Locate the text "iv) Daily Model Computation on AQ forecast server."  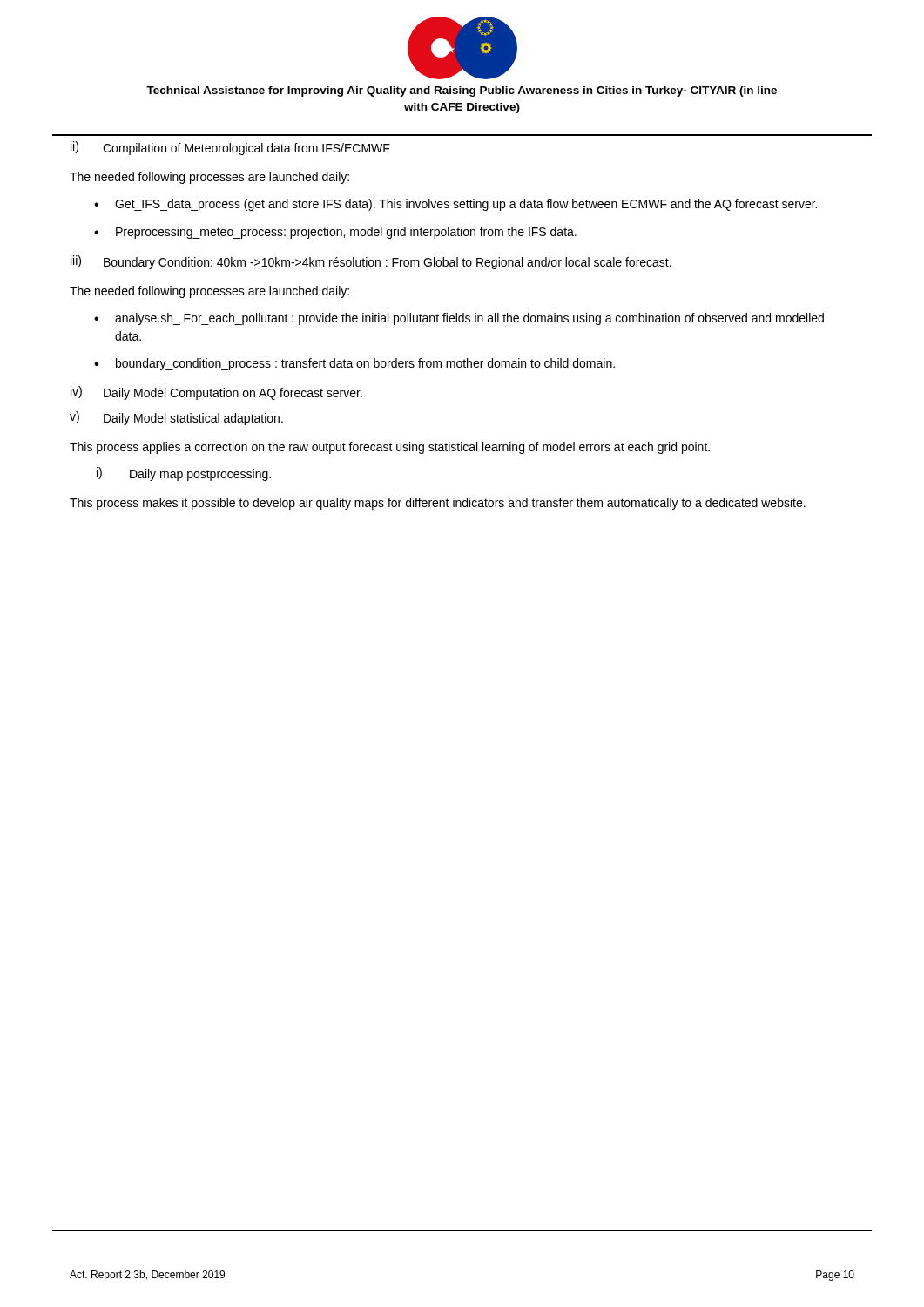click(216, 393)
